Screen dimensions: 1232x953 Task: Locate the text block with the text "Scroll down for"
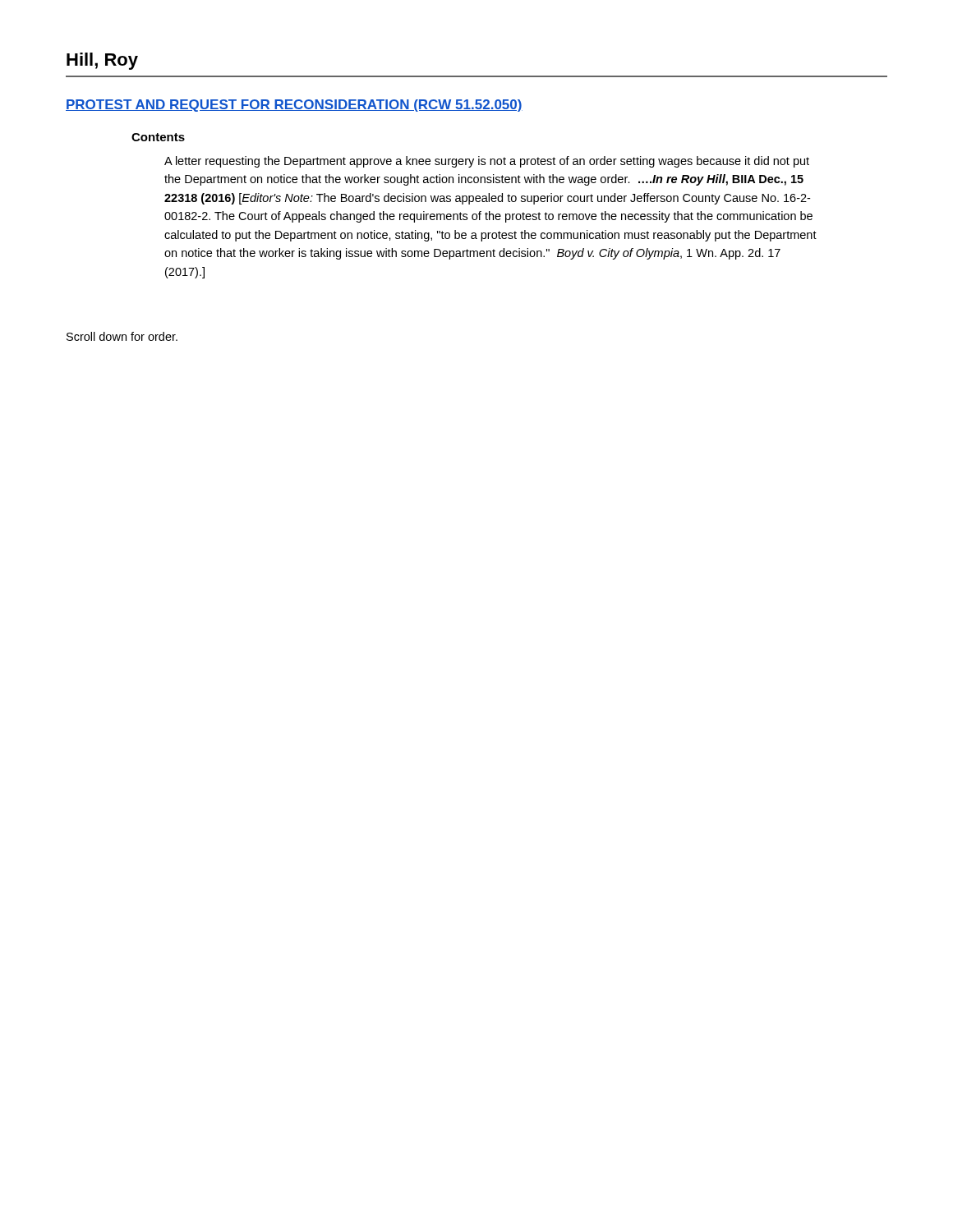(122, 337)
